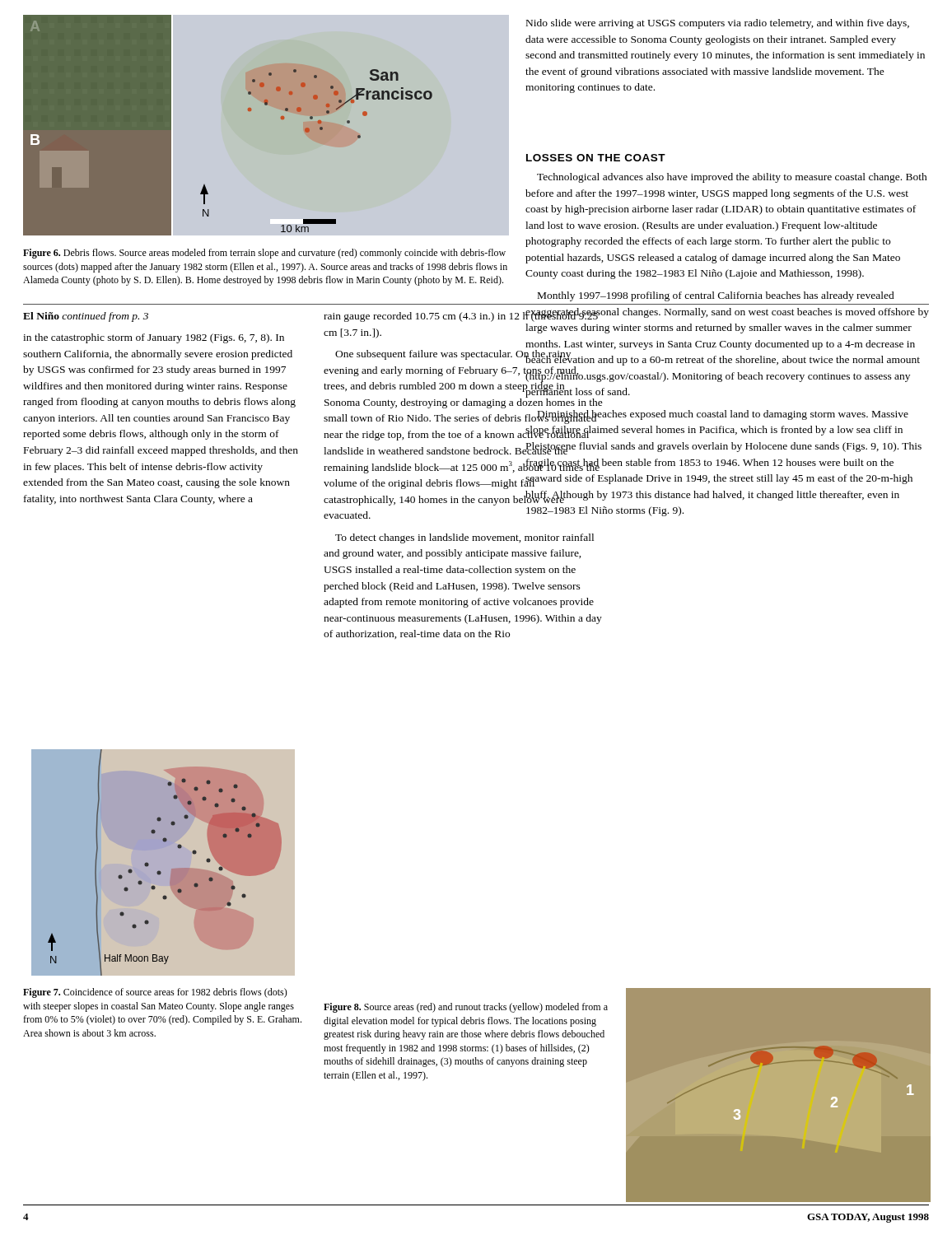The height and width of the screenshot is (1235, 952).
Task: Navigate to the element starting "LOSSES ON THE COAST"
Action: click(596, 158)
